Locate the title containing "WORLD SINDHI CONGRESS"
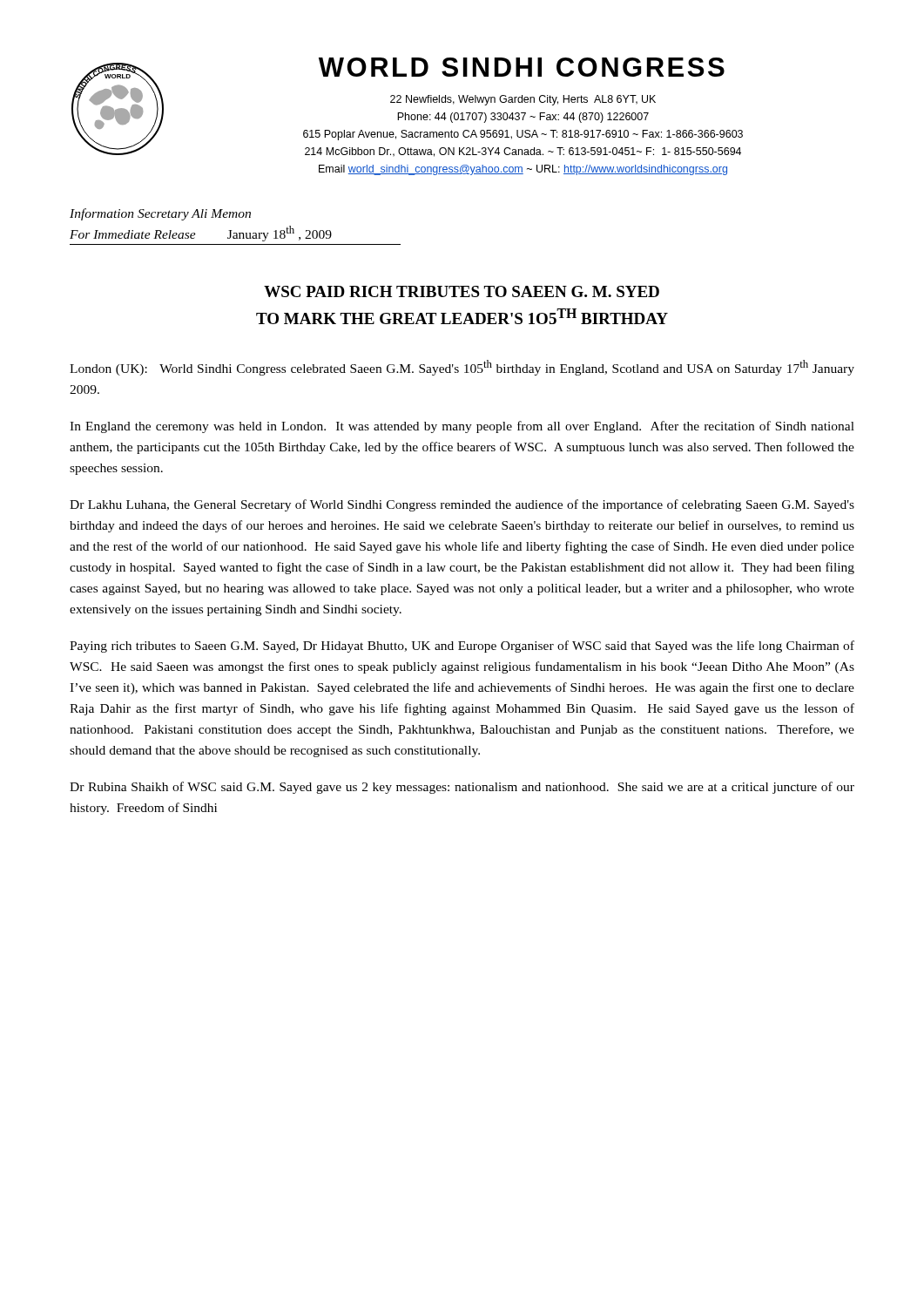 pos(523,68)
